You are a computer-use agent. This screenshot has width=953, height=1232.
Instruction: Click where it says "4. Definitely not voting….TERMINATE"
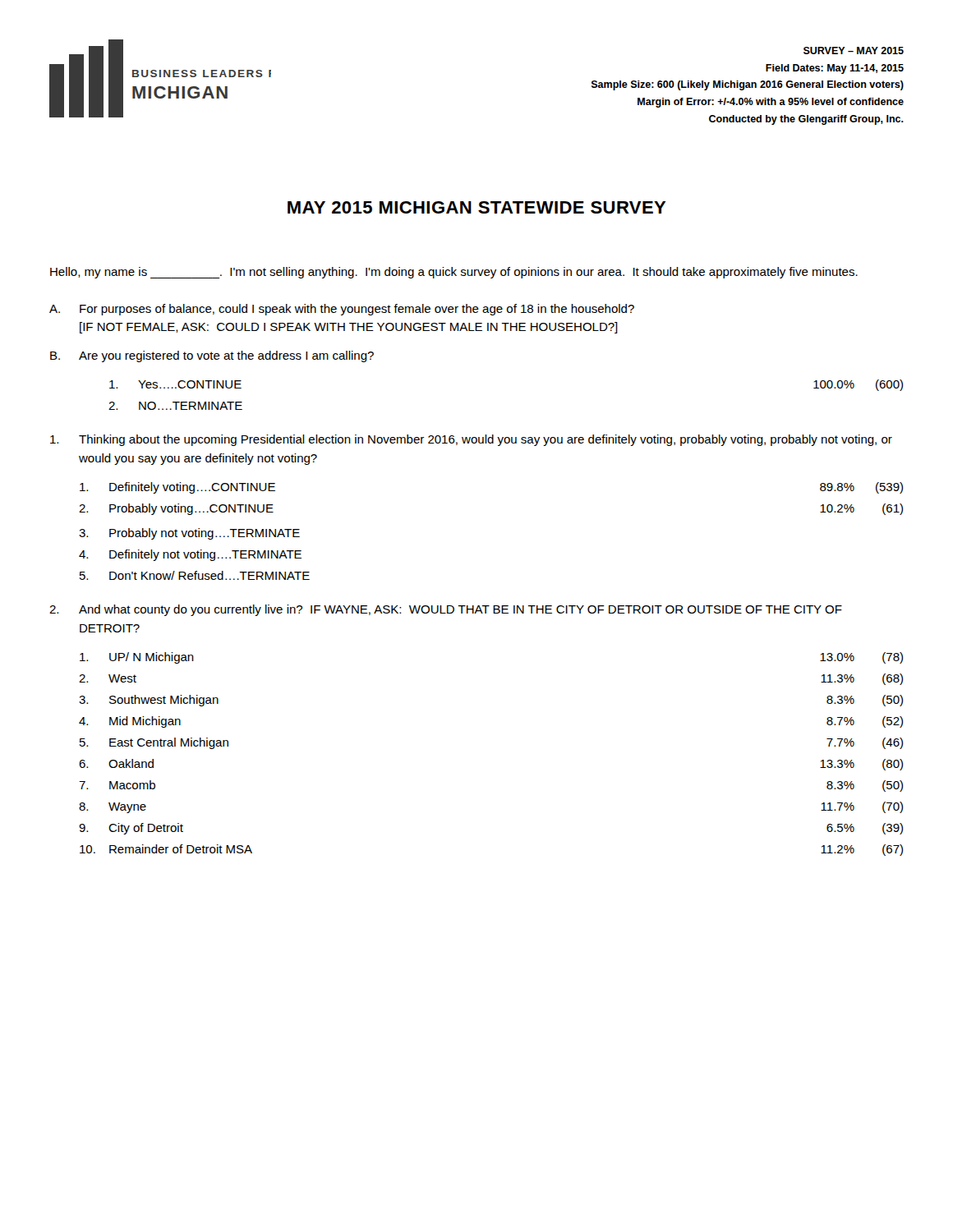click(x=190, y=555)
